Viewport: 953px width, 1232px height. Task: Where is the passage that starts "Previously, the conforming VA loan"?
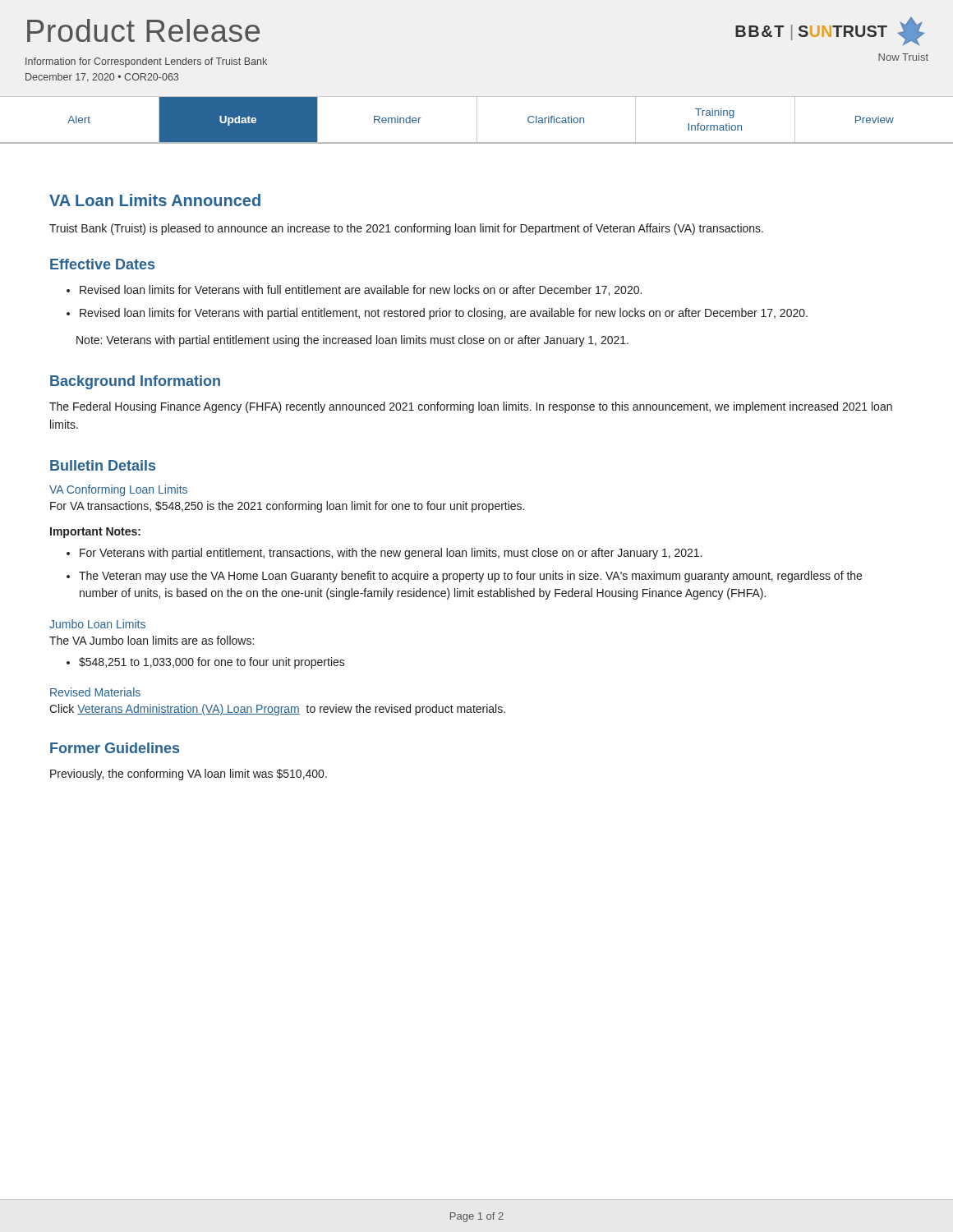pyautogui.click(x=188, y=774)
